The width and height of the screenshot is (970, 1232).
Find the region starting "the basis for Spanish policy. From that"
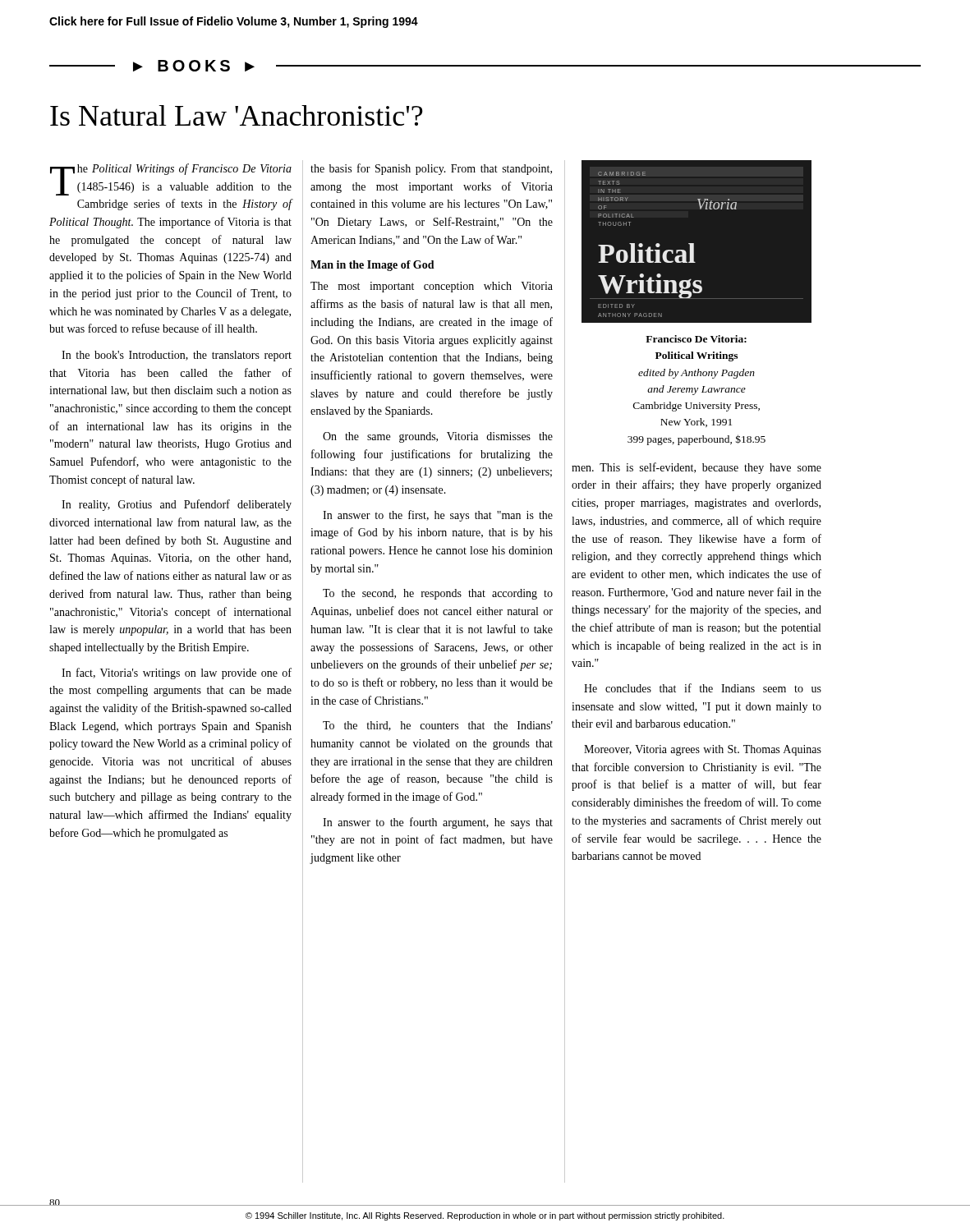pos(432,204)
